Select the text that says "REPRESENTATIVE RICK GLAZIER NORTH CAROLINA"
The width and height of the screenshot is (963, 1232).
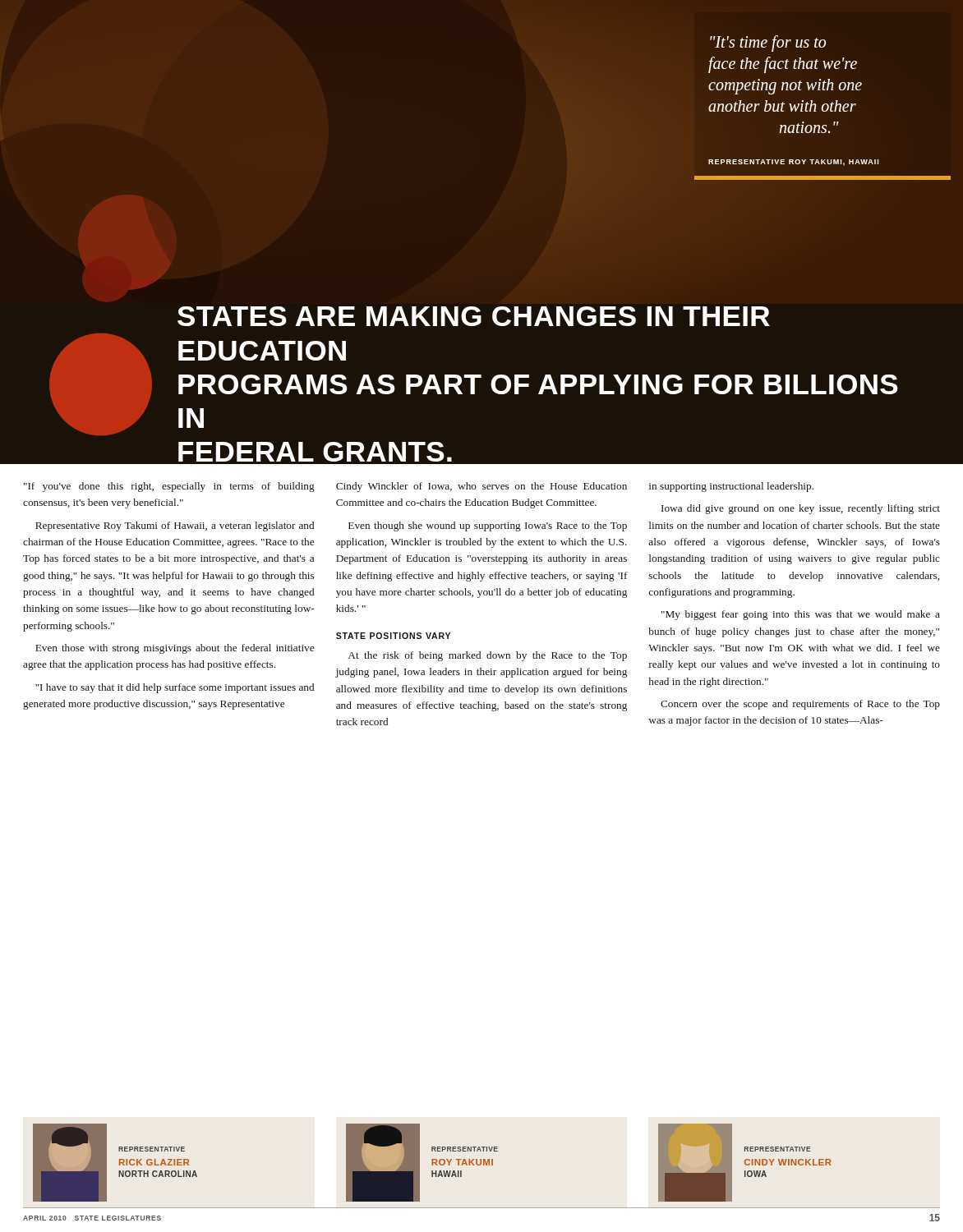(158, 1163)
